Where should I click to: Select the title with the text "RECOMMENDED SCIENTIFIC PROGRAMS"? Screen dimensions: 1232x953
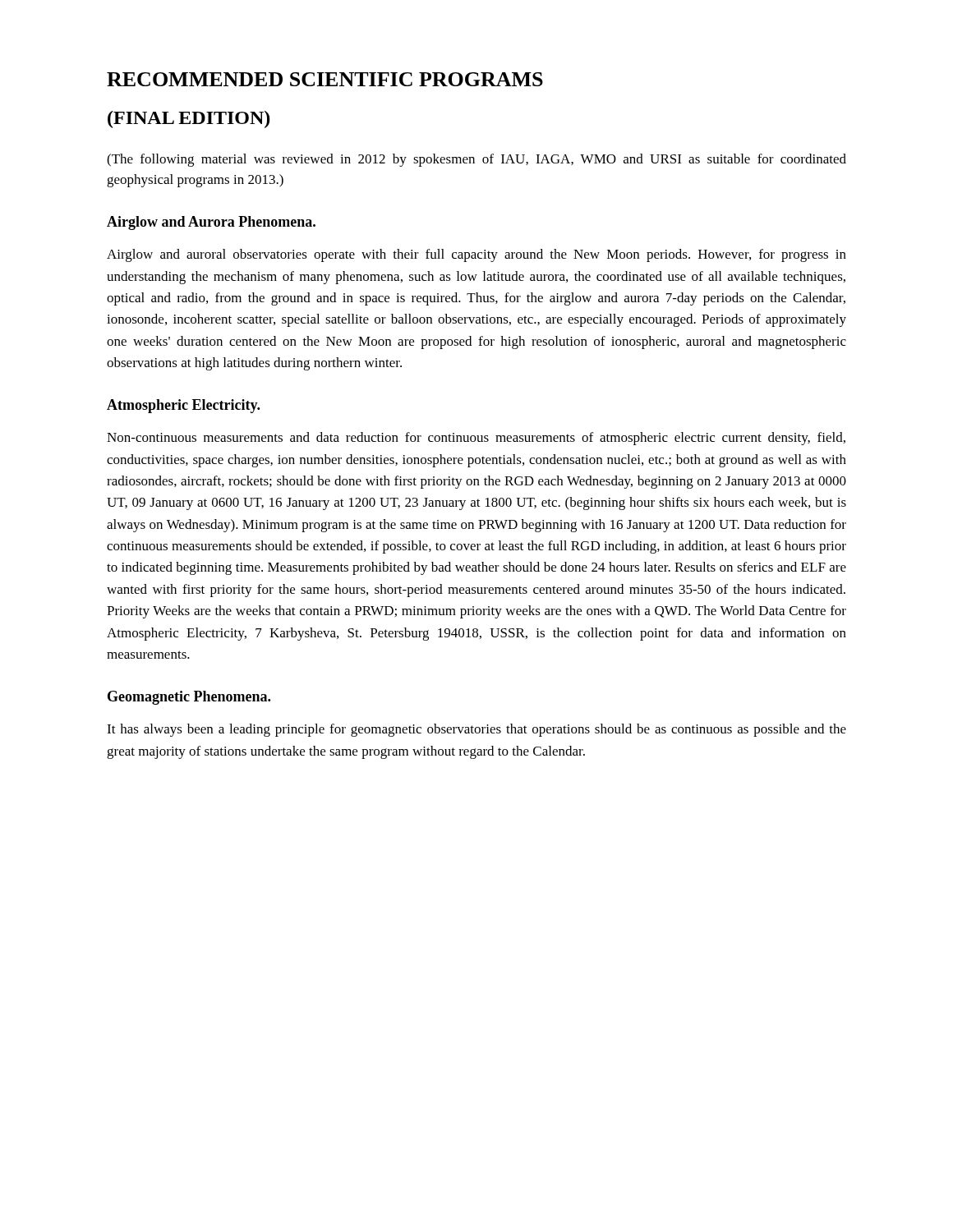tap(325, 79)
